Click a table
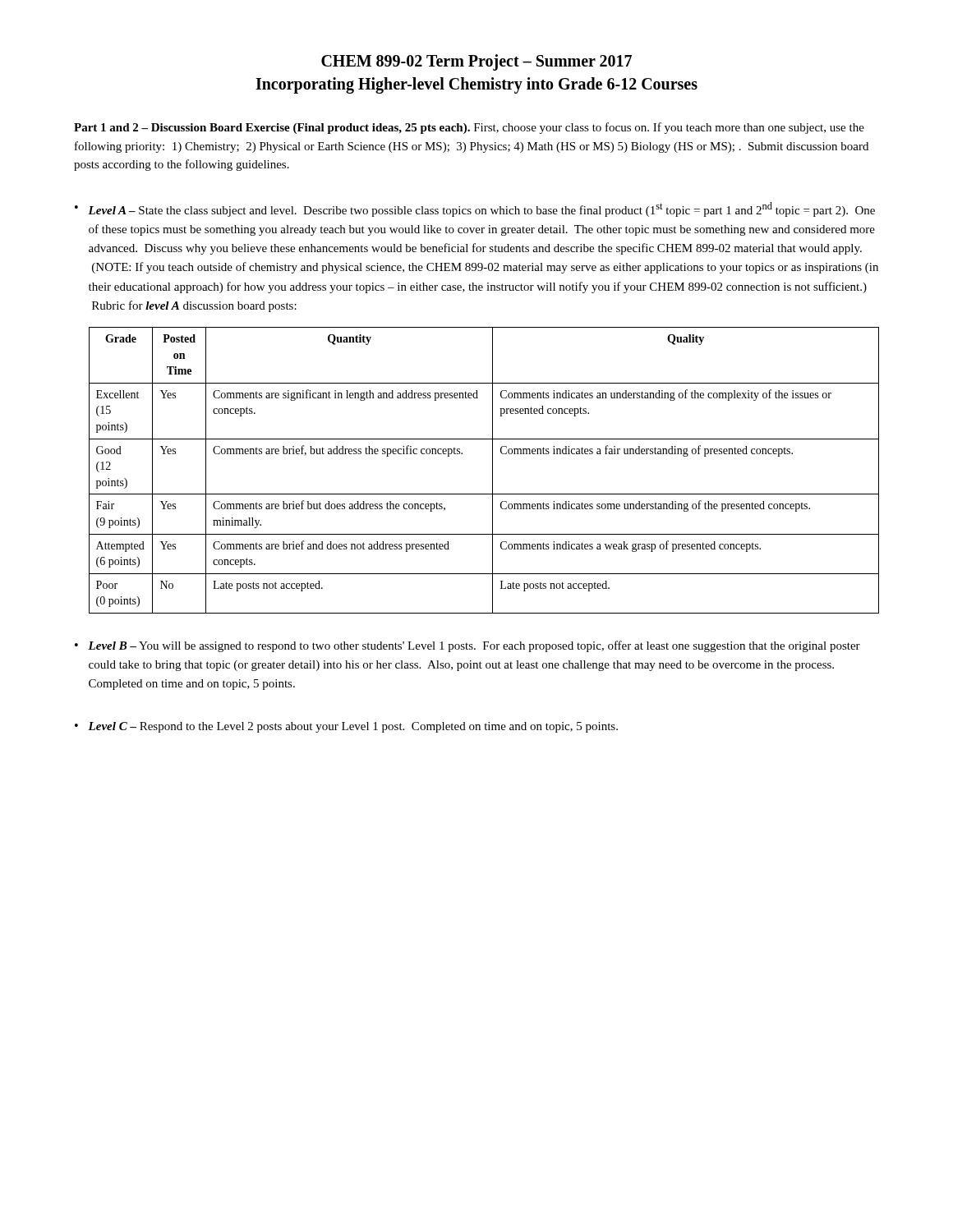This screenshot has height=1232, width=953. (x=484, y=470)
